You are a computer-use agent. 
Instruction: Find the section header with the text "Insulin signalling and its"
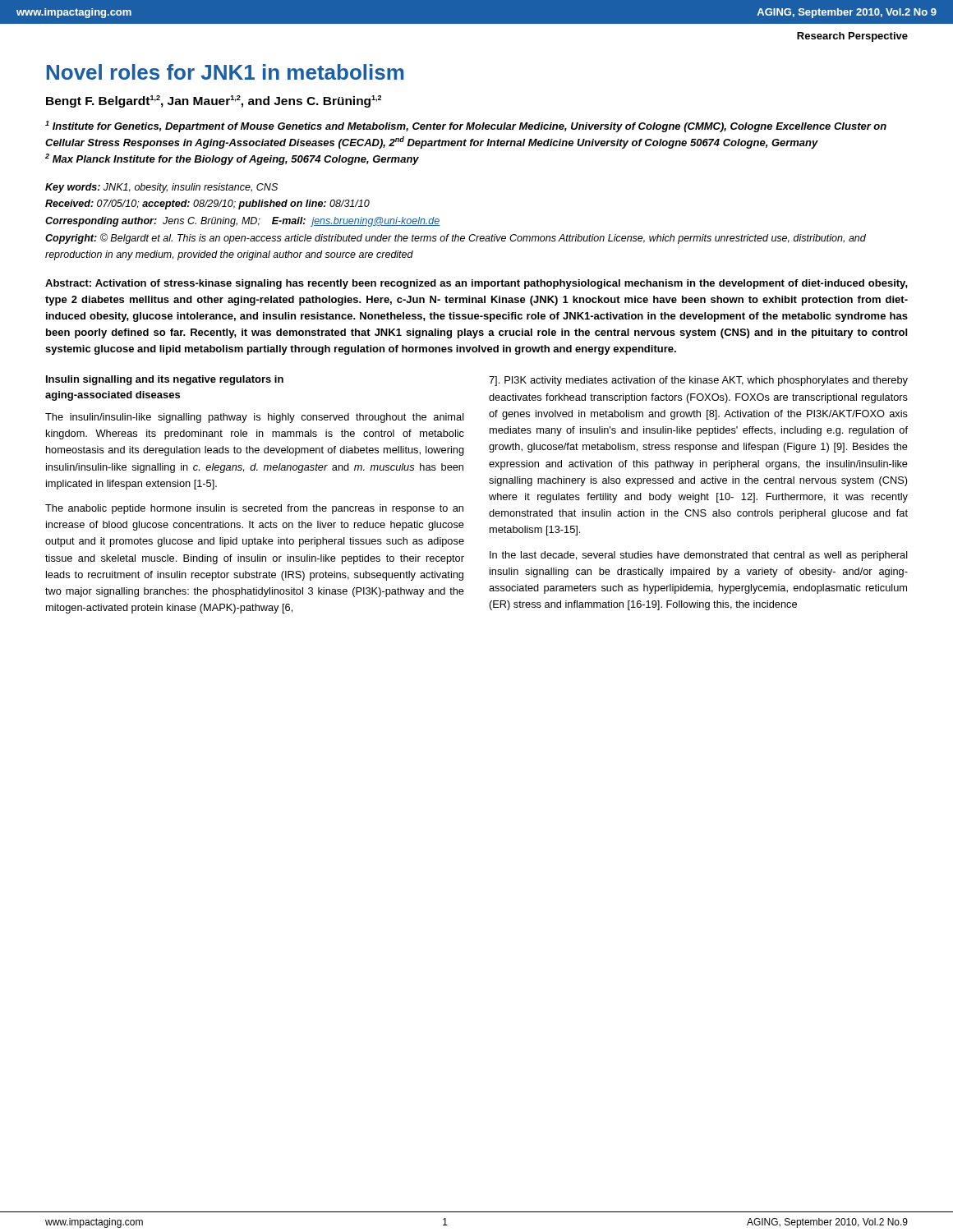tap(164, 387)
